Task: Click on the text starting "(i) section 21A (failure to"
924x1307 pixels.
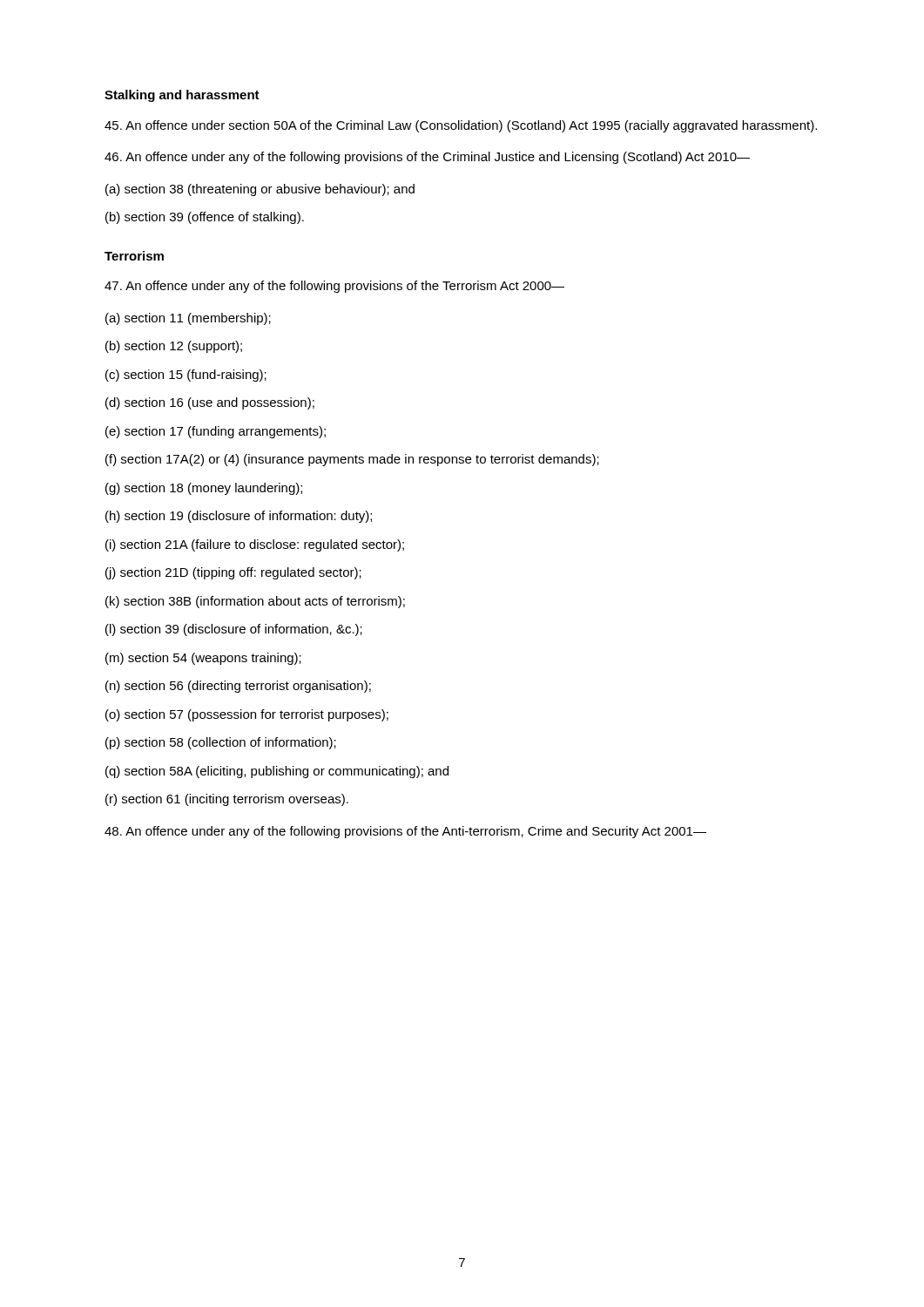Action: click(255, 544)
